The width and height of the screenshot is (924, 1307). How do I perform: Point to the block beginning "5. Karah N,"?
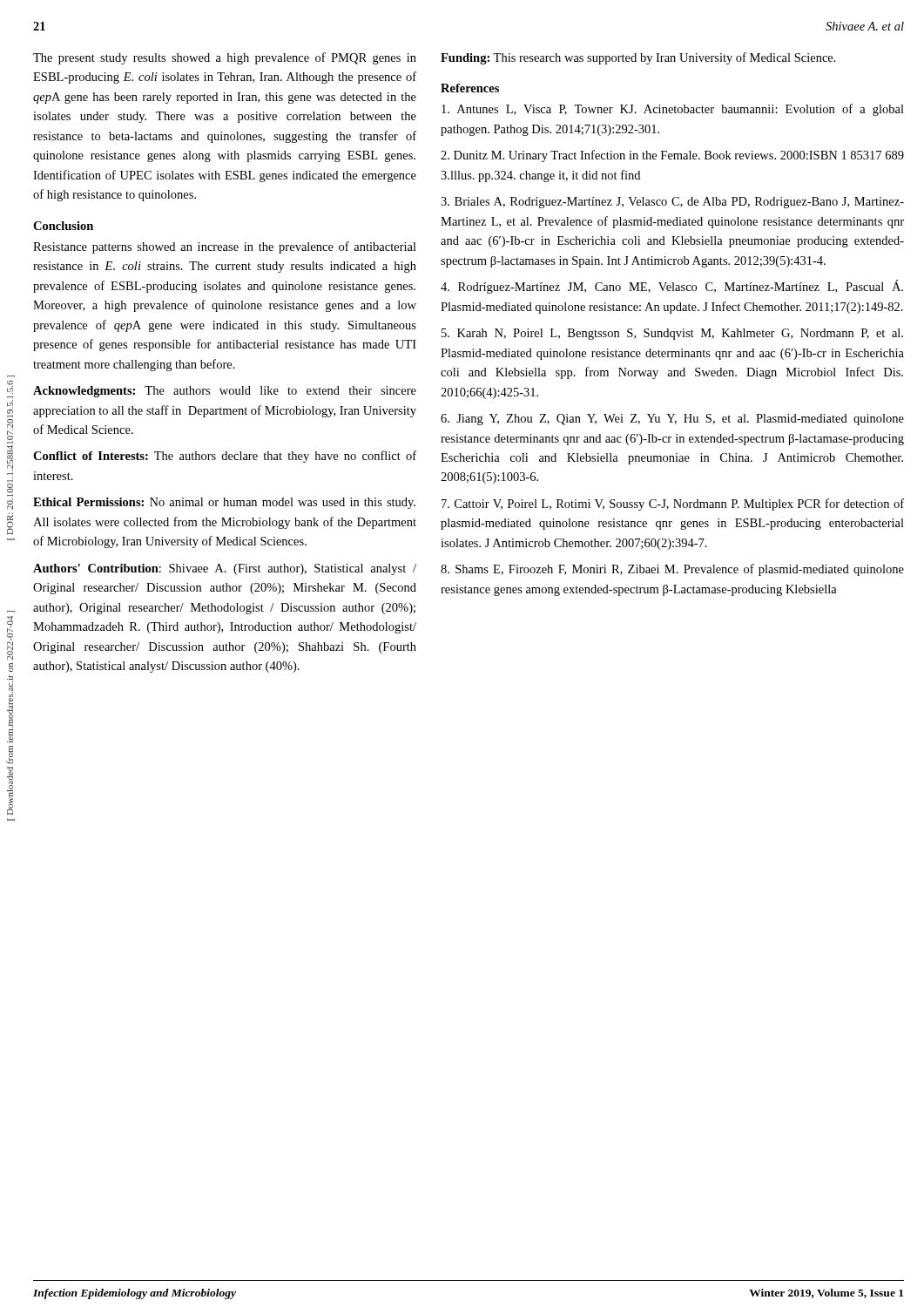click(x=672, y=363)
